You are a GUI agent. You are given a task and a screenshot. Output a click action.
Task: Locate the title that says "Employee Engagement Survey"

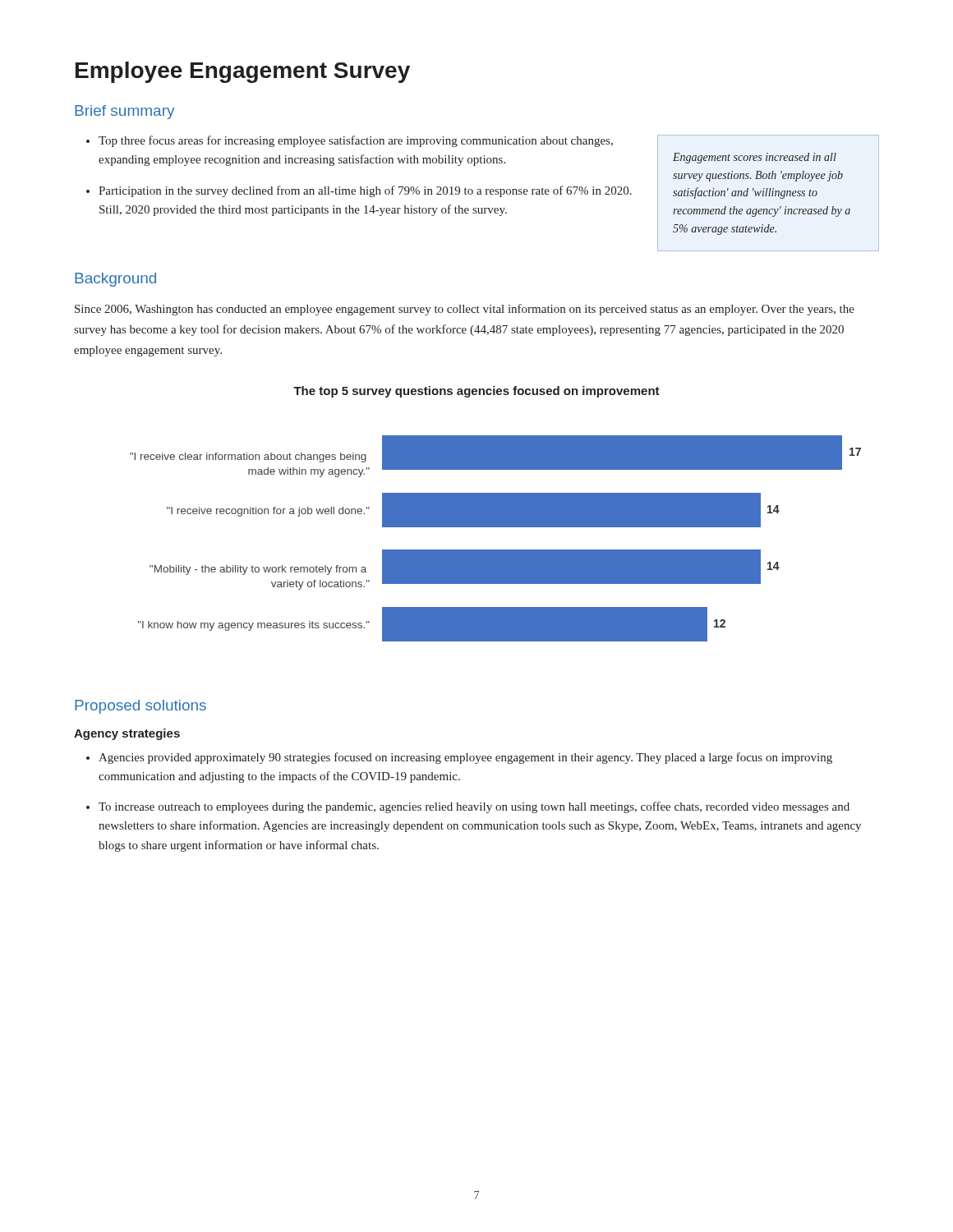pyautogui.click(x=242, y=70)
